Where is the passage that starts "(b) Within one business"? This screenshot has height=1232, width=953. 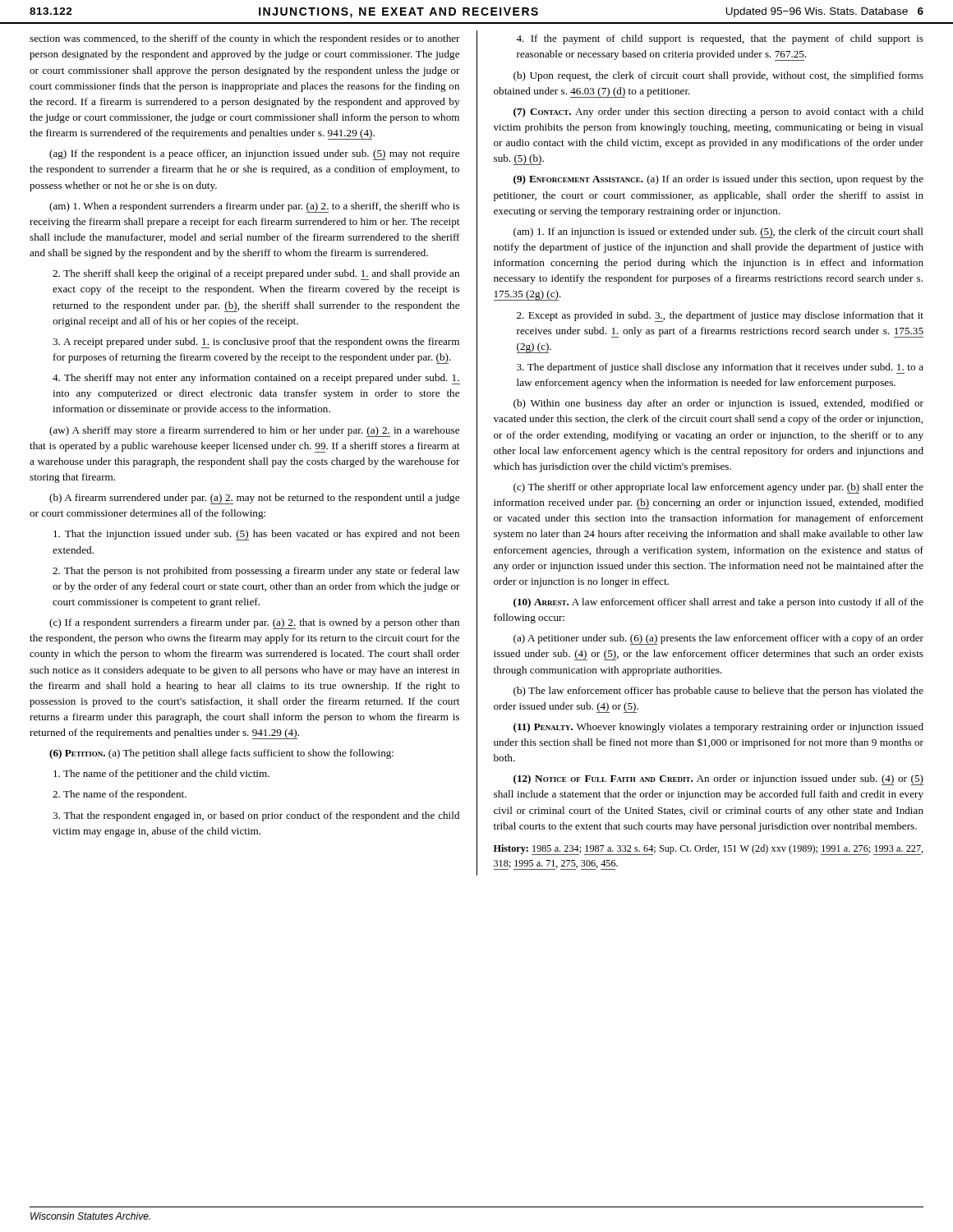[x=708, y=435]
